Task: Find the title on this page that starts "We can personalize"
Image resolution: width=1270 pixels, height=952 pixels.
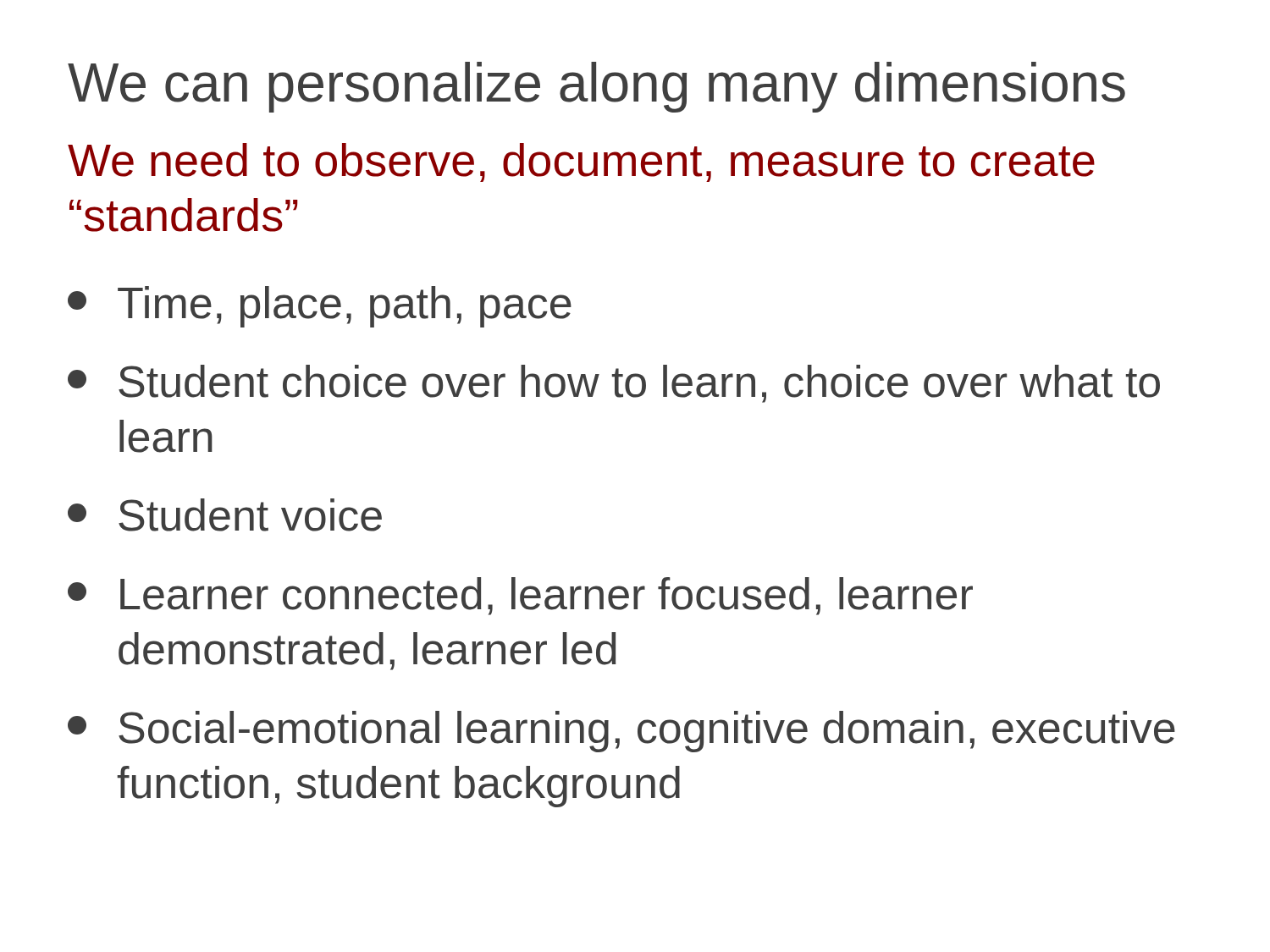Action: (x=635, y=83)
